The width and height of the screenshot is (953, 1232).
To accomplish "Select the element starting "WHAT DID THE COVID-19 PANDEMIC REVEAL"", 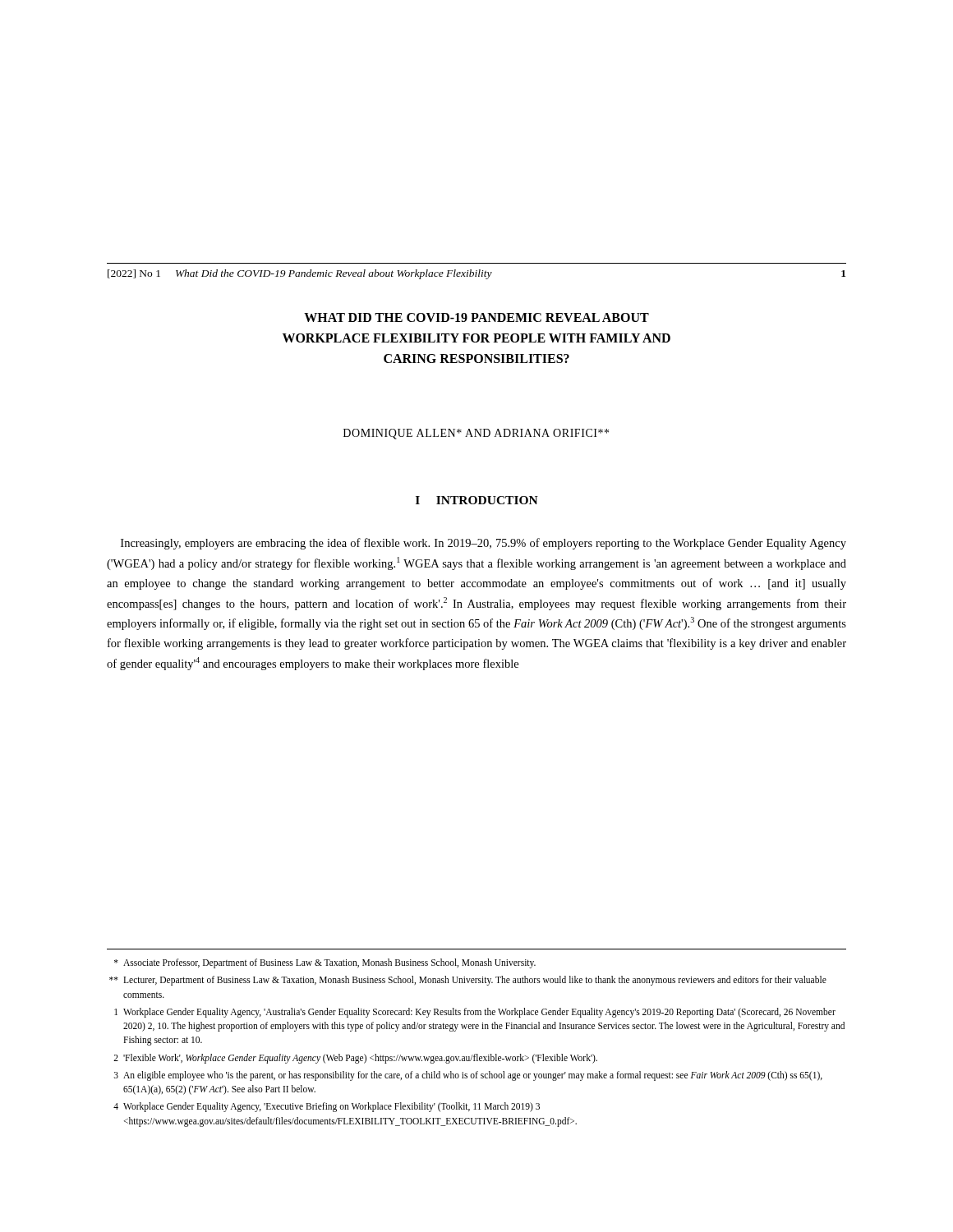I will [x=476, y=338].
